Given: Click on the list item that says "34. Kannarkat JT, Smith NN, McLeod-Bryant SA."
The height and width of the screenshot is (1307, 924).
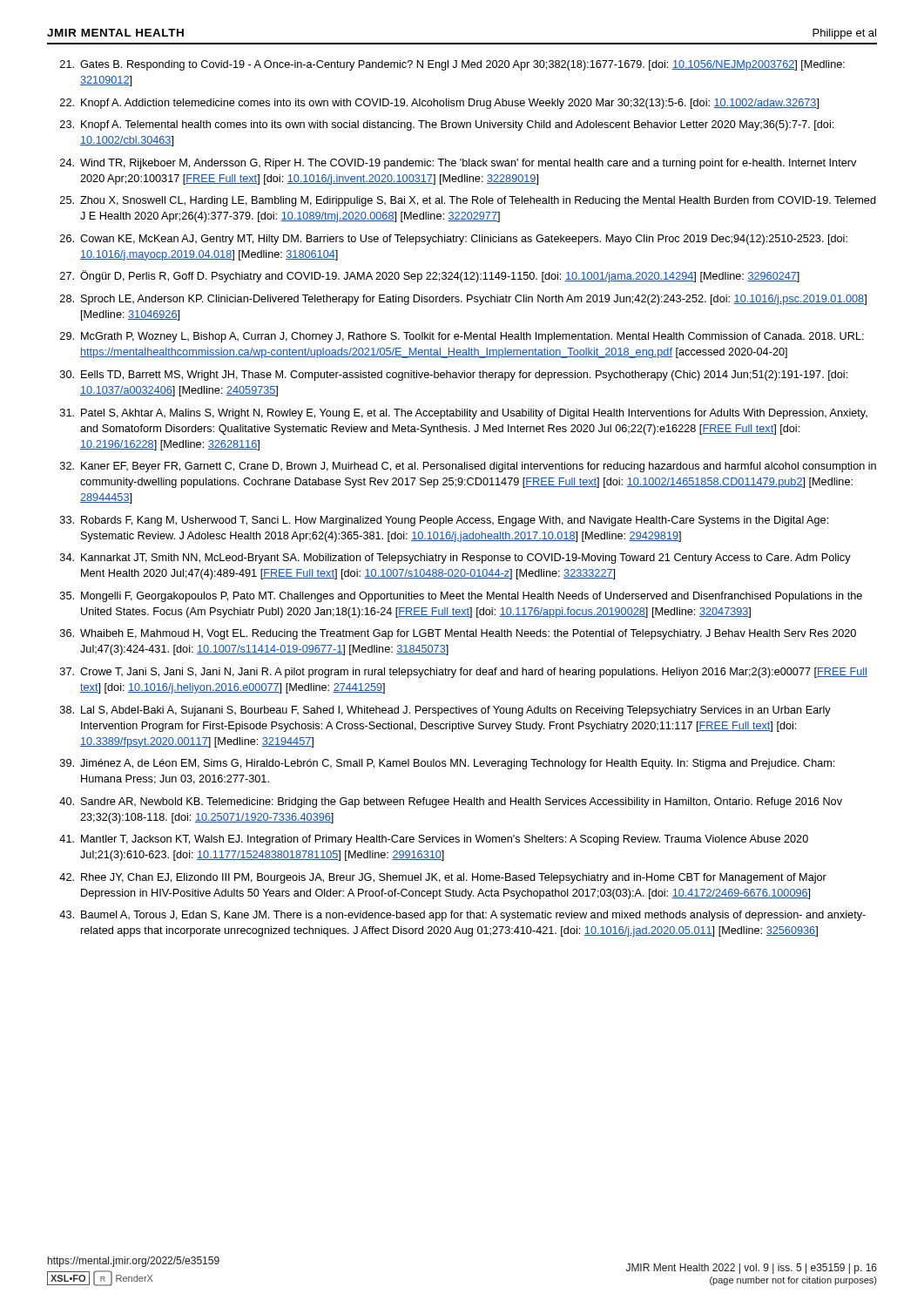Looking at the screenshot, I should tap(462, 566).
